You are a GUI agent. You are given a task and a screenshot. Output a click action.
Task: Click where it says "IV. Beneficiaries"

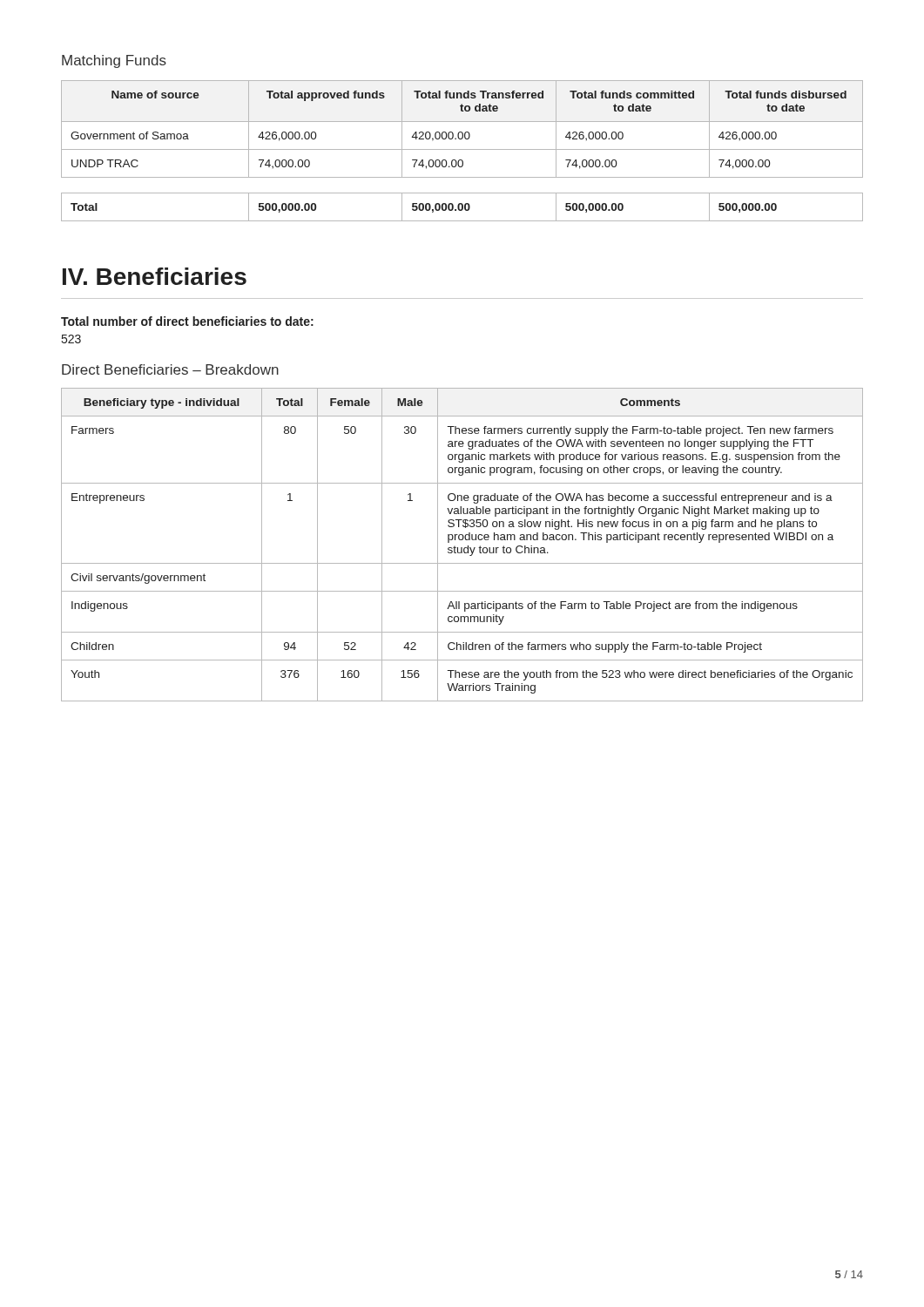(154, 277)
